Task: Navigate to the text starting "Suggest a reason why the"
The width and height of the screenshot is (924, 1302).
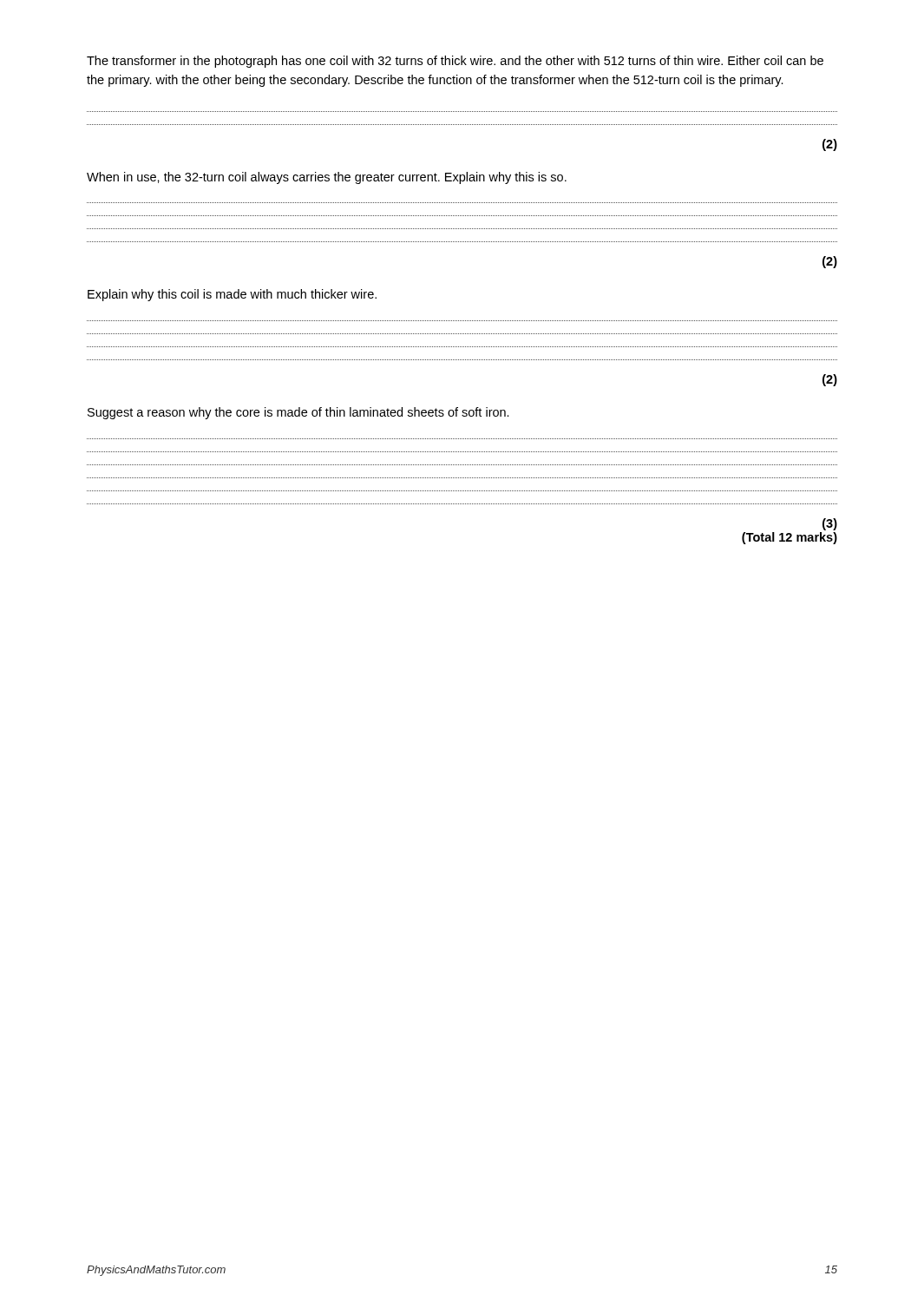Action: 298,412
